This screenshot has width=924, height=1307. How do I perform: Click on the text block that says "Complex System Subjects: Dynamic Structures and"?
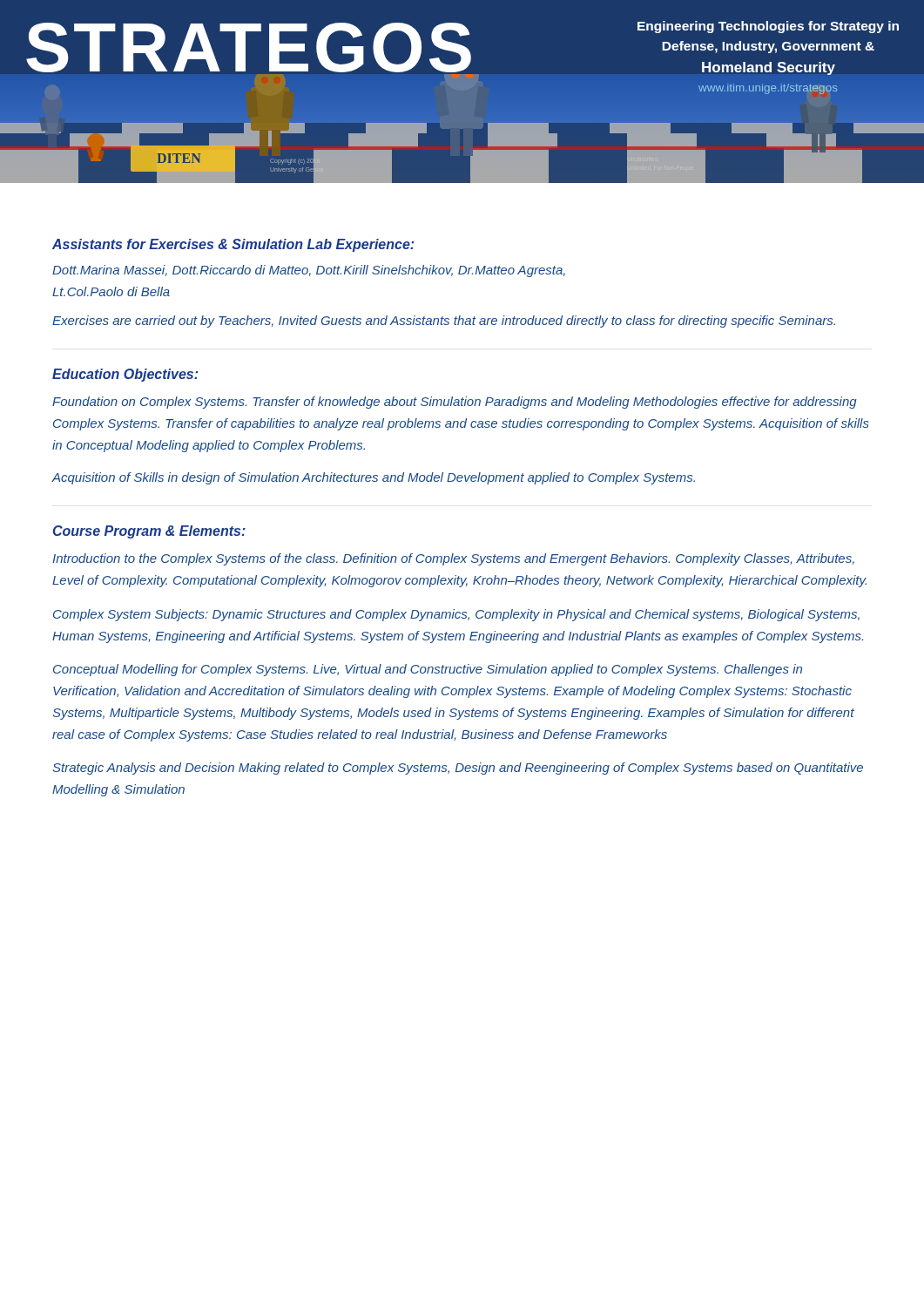click(x=459, y=624)
